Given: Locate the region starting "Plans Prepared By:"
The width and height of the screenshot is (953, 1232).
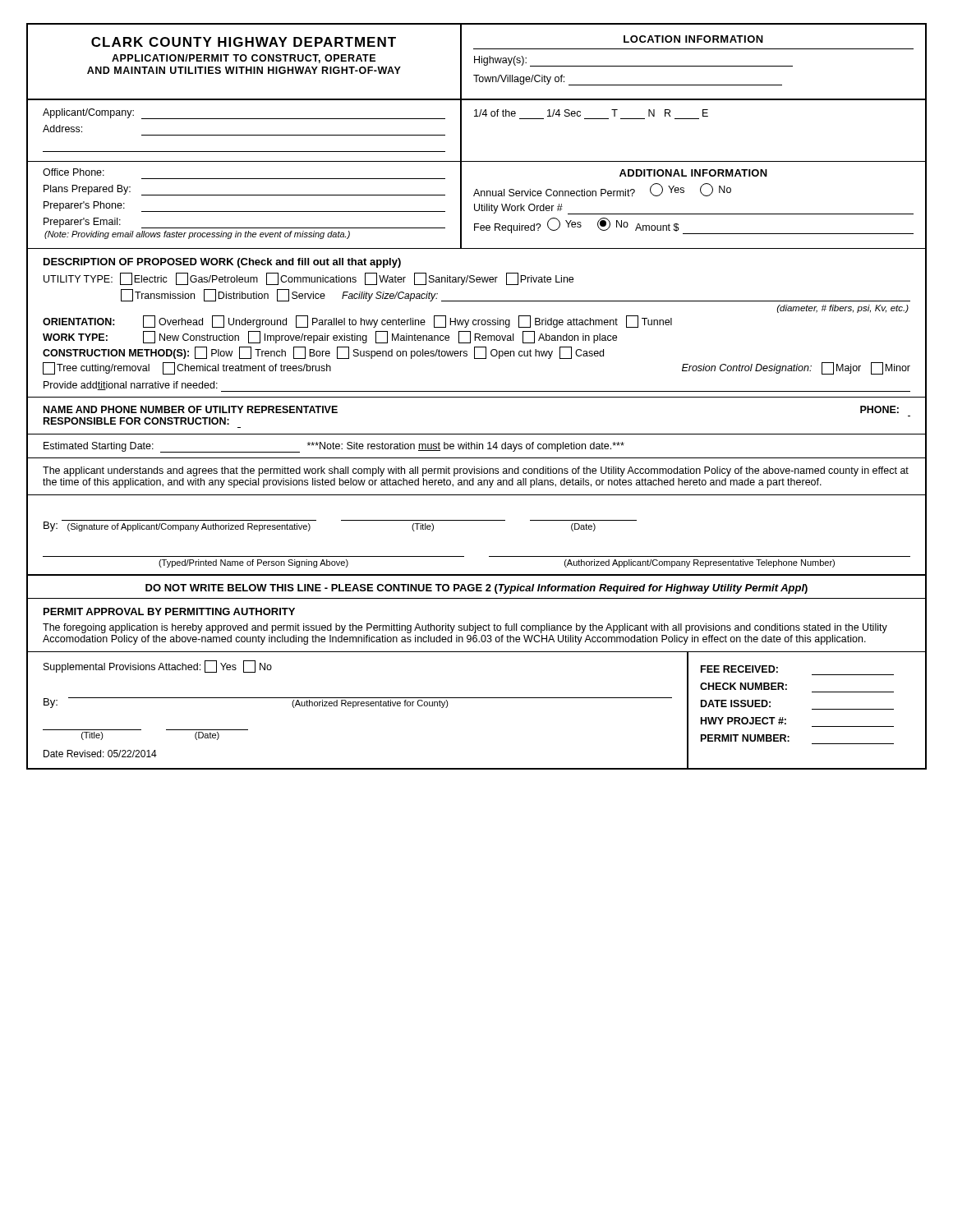Looking at the screenshot, I should [x=244, y=189].
